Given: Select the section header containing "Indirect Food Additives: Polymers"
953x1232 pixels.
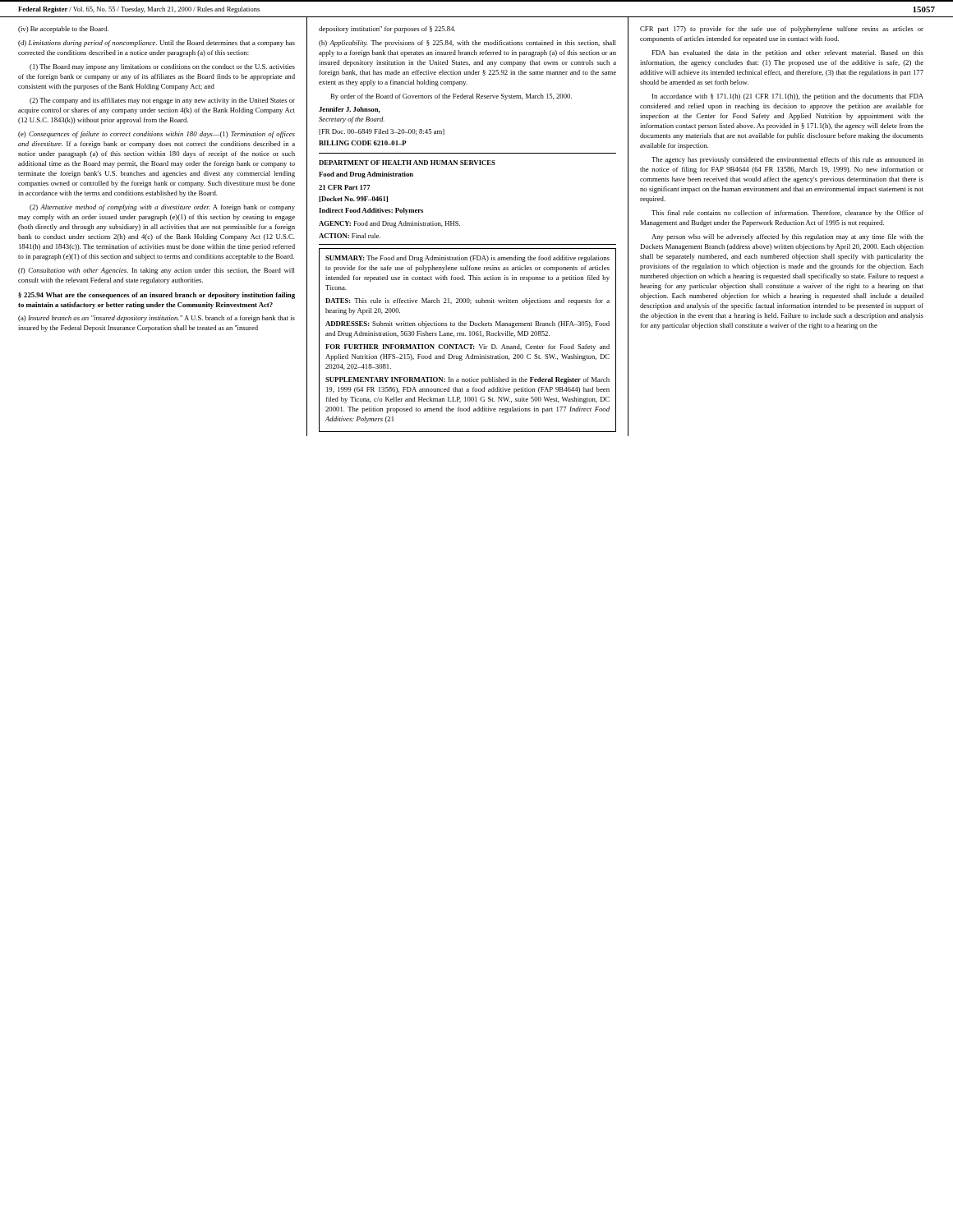Looking at the screenshot, I should click(371, 210).
